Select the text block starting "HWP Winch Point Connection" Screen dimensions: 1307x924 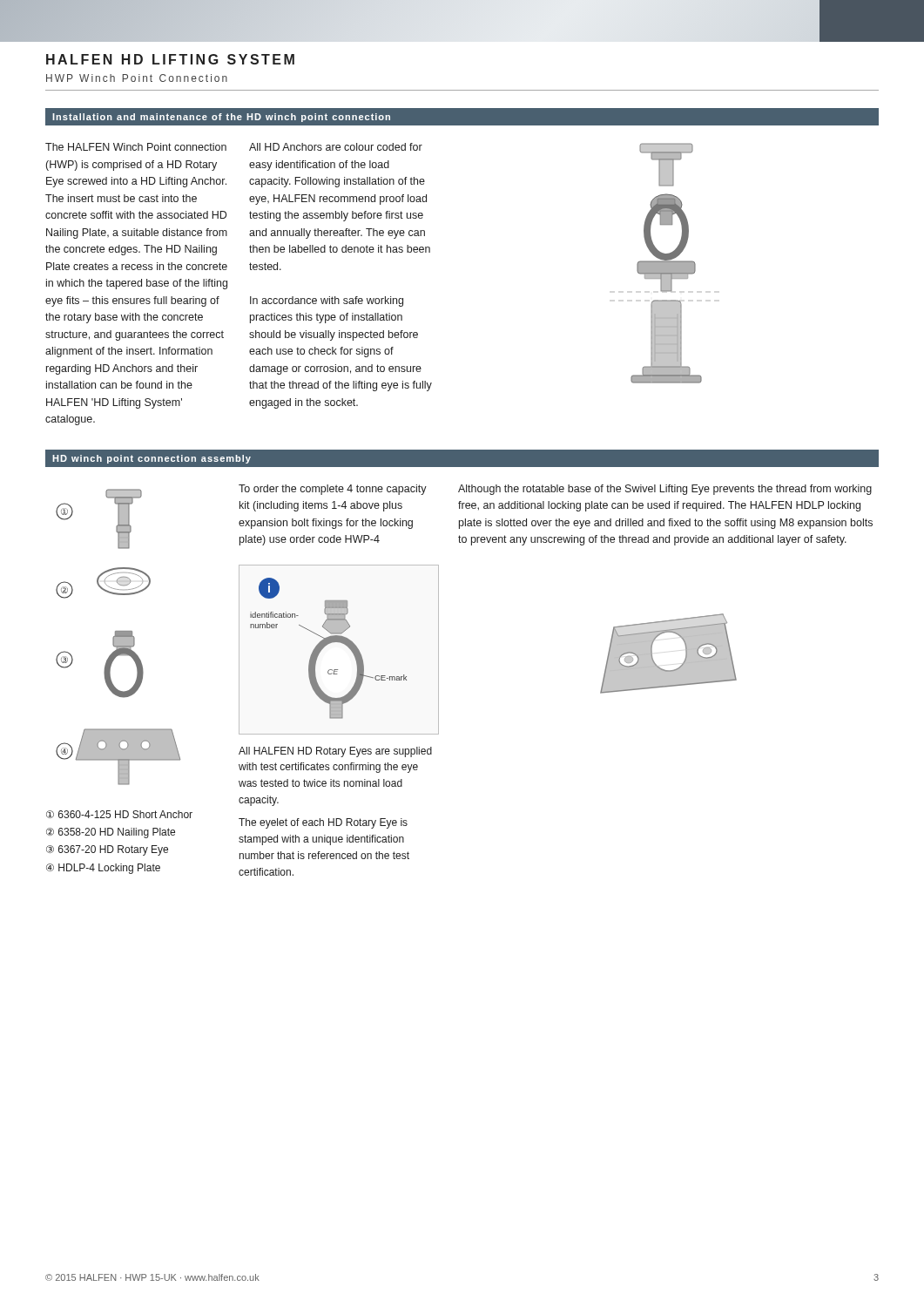[x=137, y=78]
